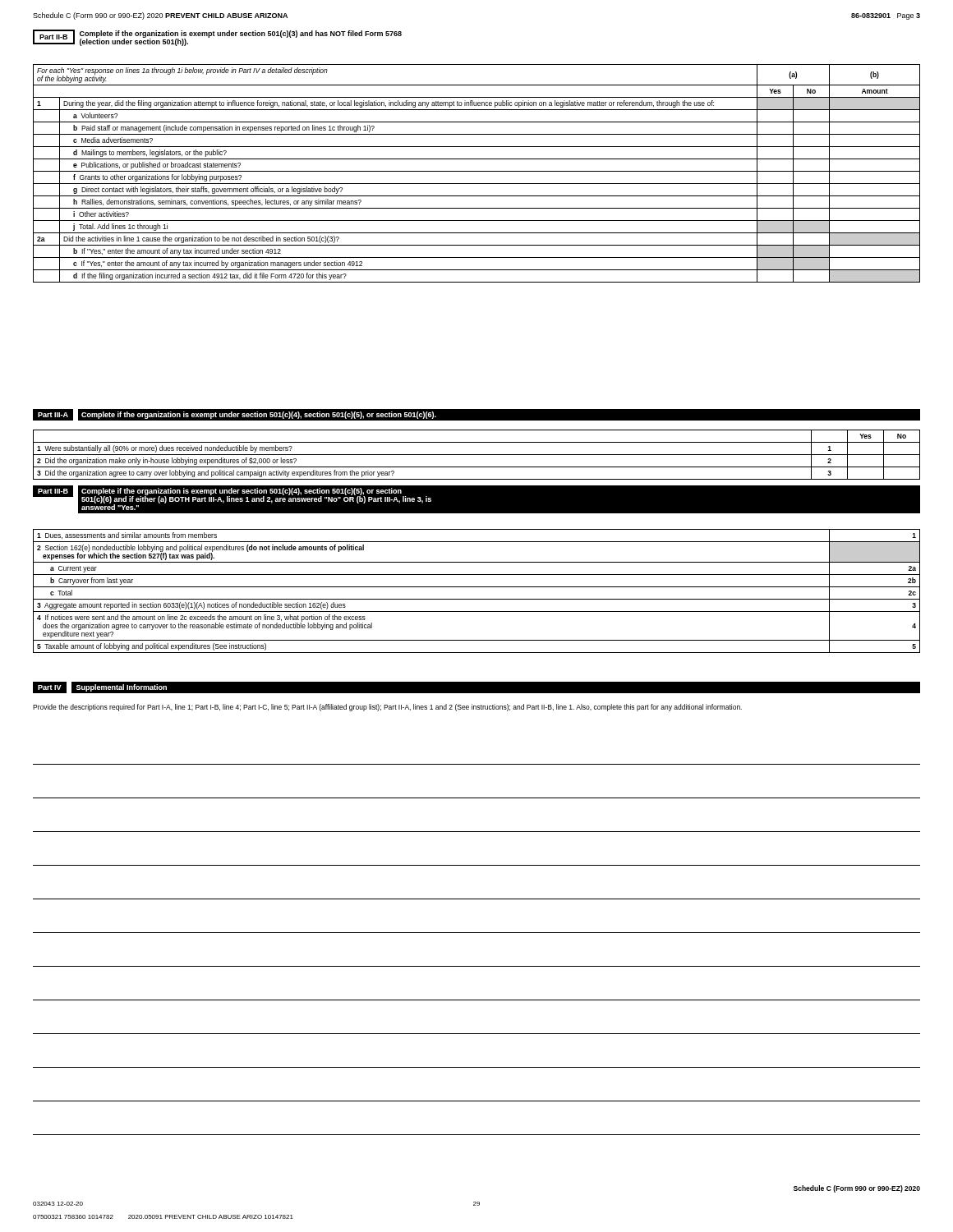Find "Part IV Supplemental Information" on this page
The height and width of the screenshot is (1232, 953).
[x=476, y=687]
